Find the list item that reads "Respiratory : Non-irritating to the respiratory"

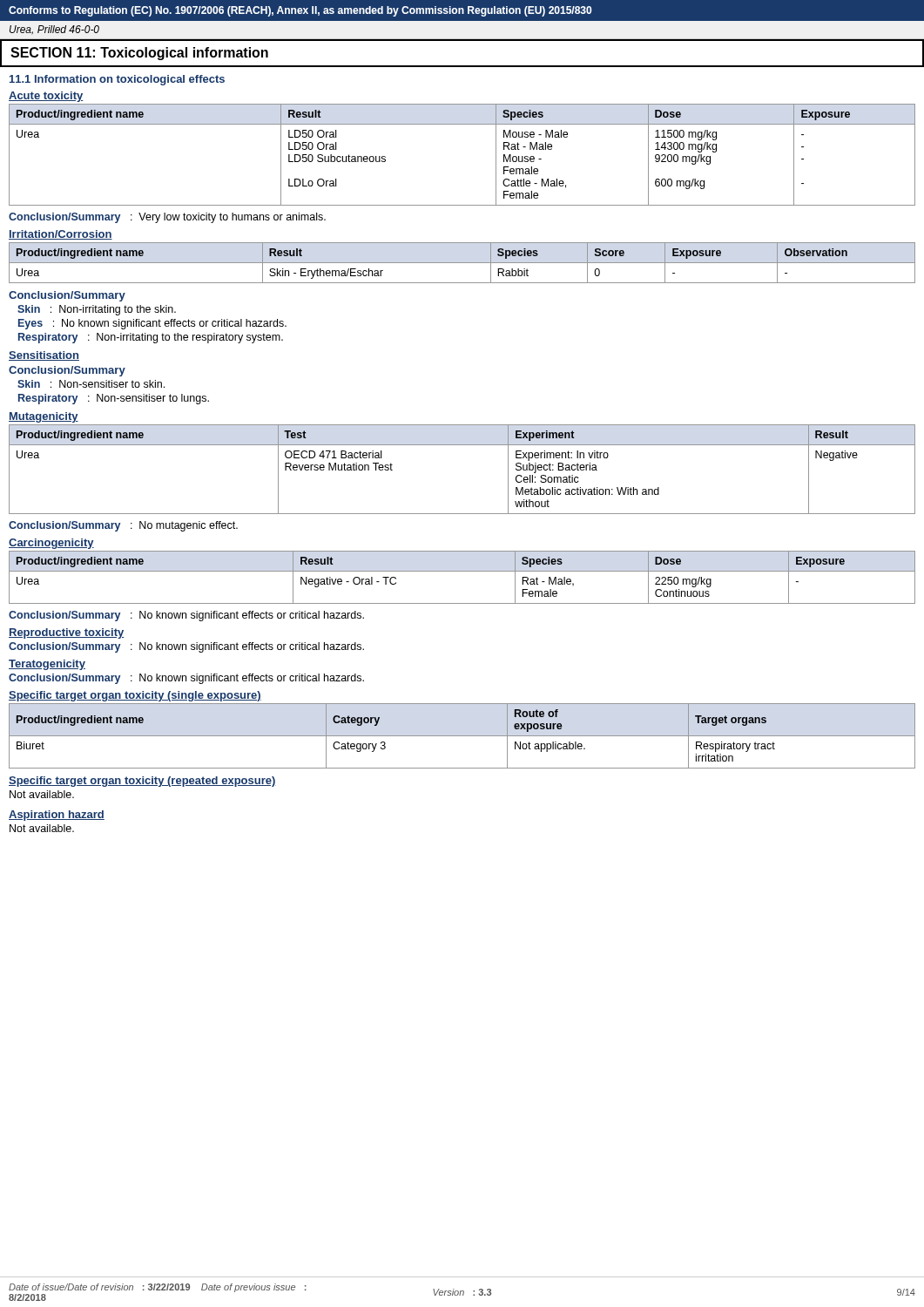click(151, 337)
